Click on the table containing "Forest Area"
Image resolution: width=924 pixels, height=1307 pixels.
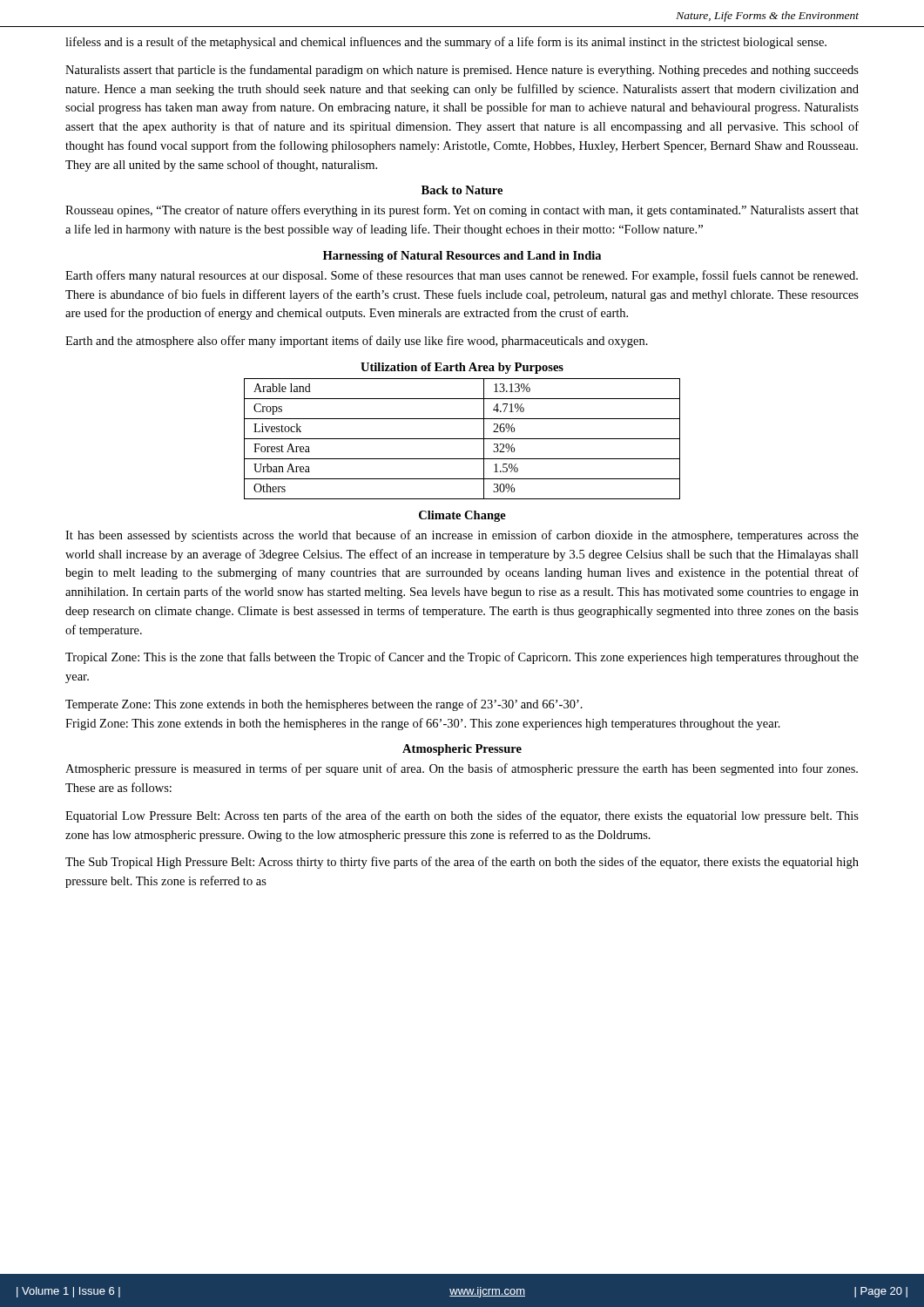pos(462,438)
